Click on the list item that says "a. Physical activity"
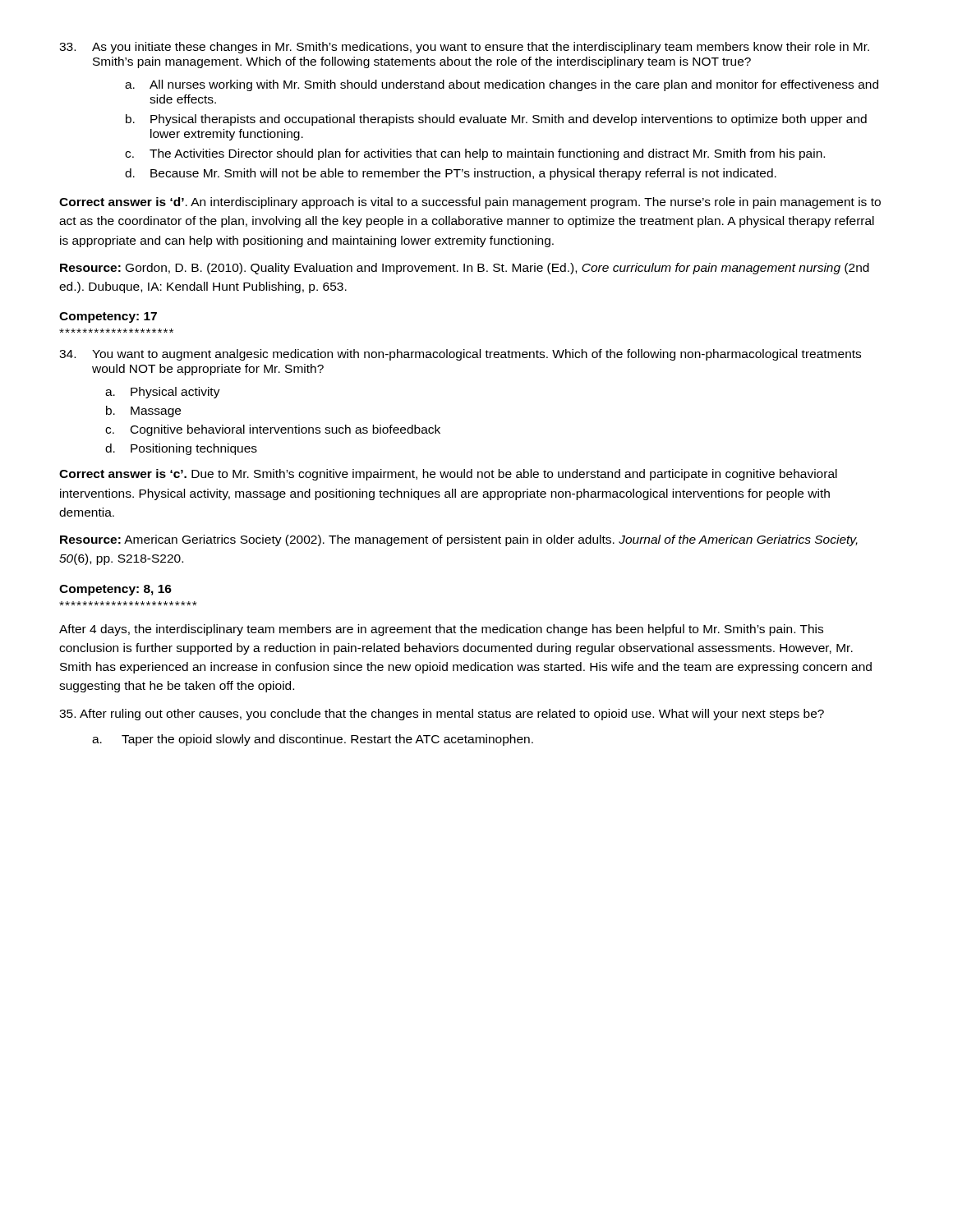953x1232 pixels. [x=162, y=392]
